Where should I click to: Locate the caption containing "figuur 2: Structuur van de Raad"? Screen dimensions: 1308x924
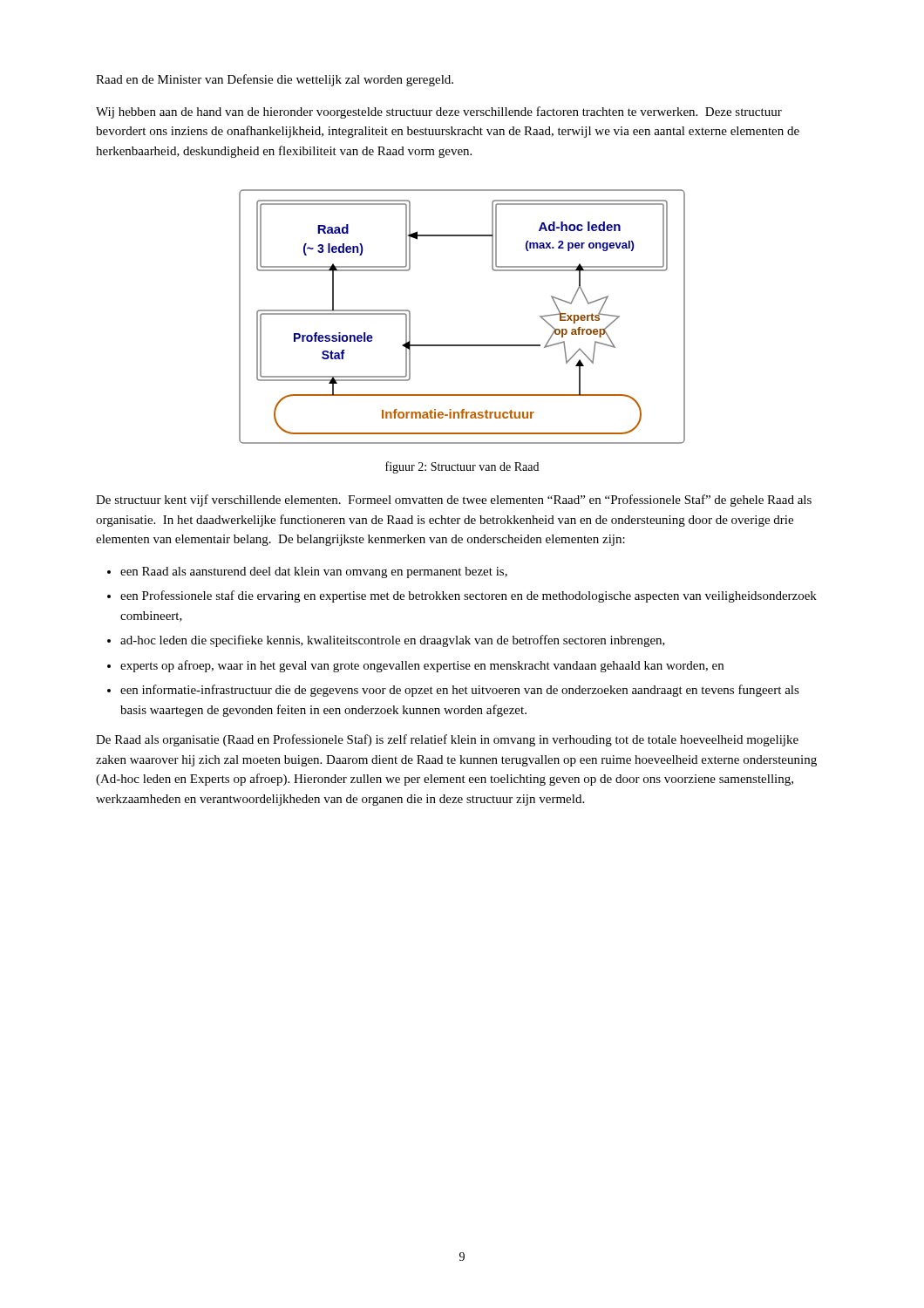[x=462, y=467]
